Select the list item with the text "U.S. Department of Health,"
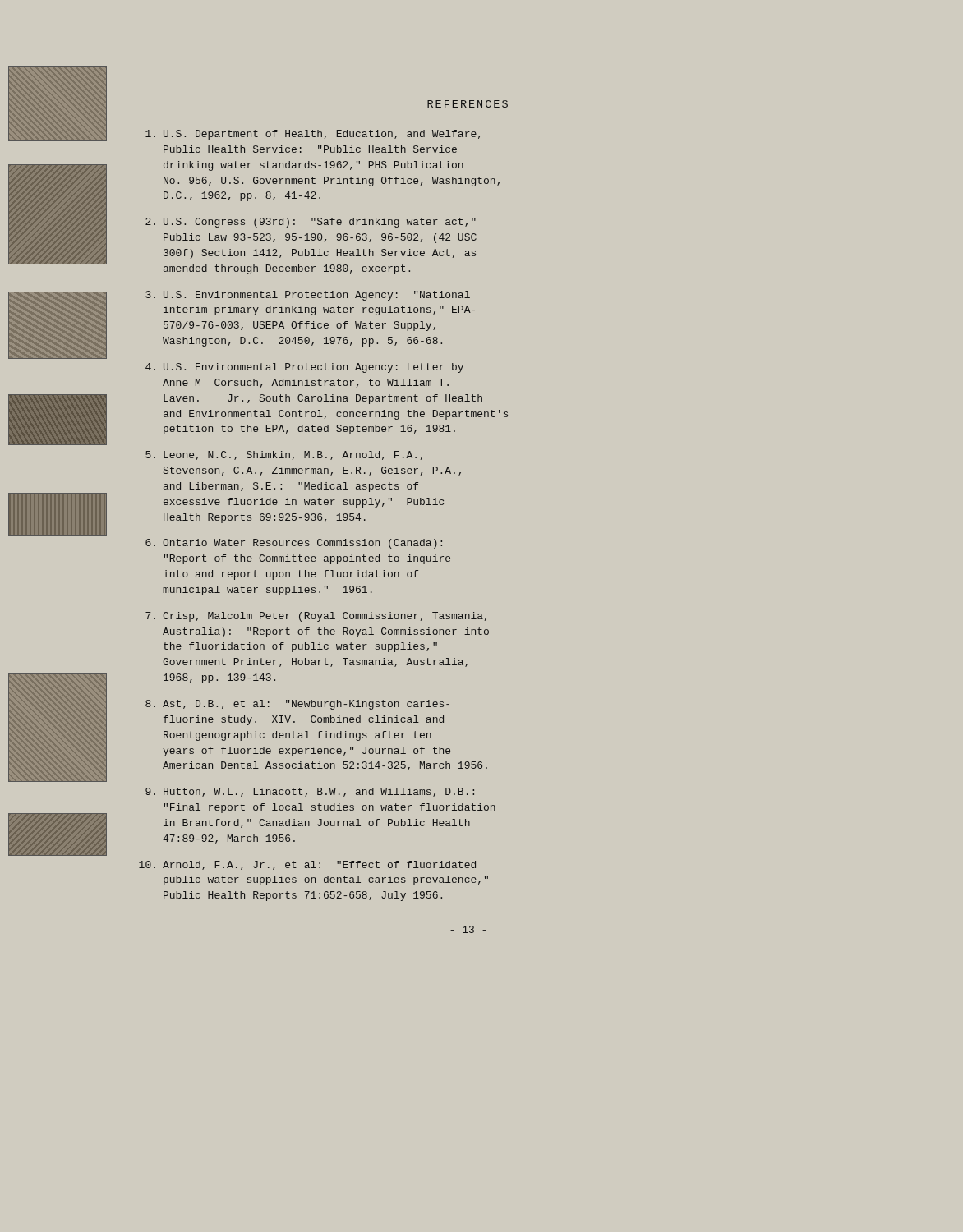 (x=317, y=166)
